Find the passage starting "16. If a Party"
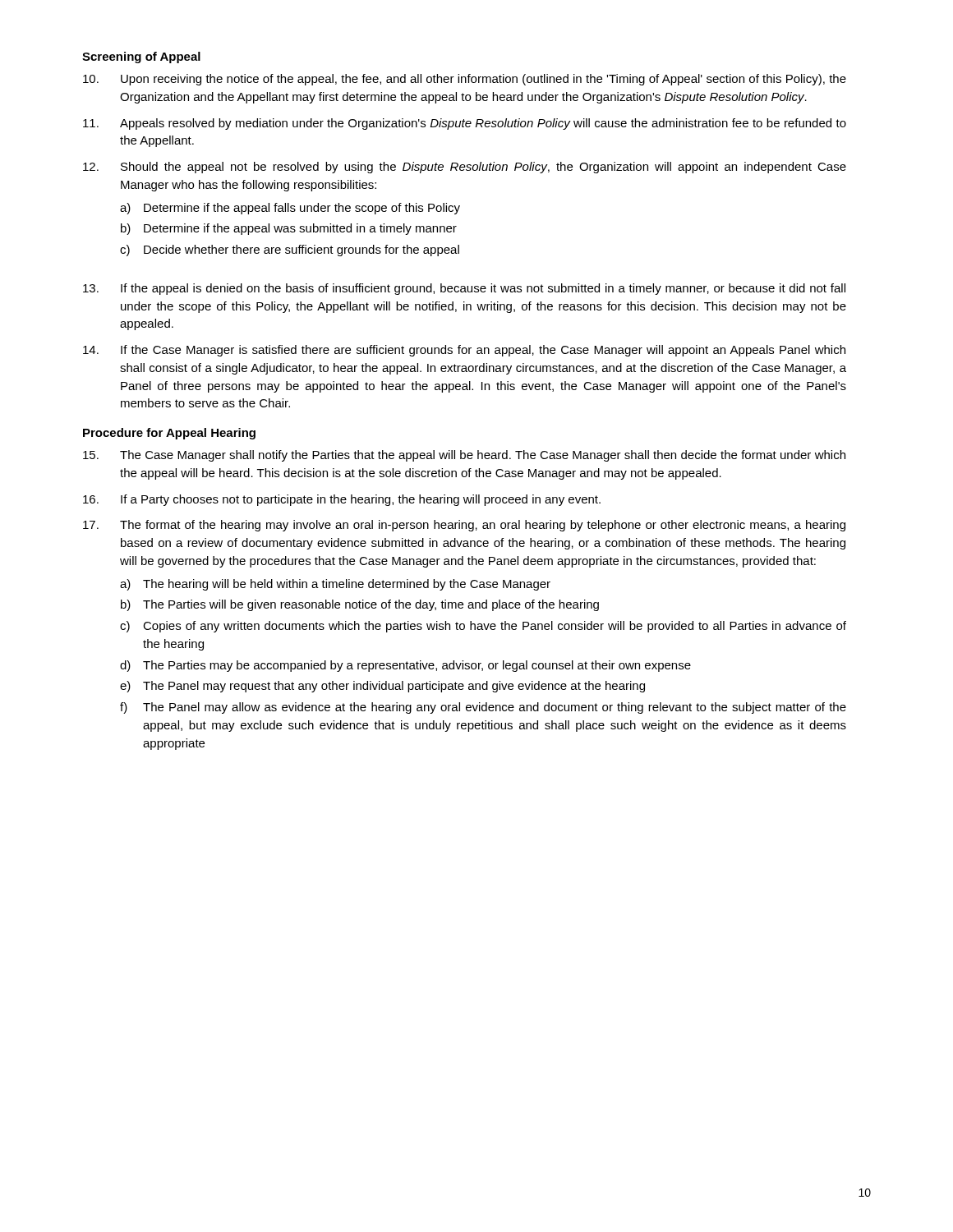 coord(464,499)
